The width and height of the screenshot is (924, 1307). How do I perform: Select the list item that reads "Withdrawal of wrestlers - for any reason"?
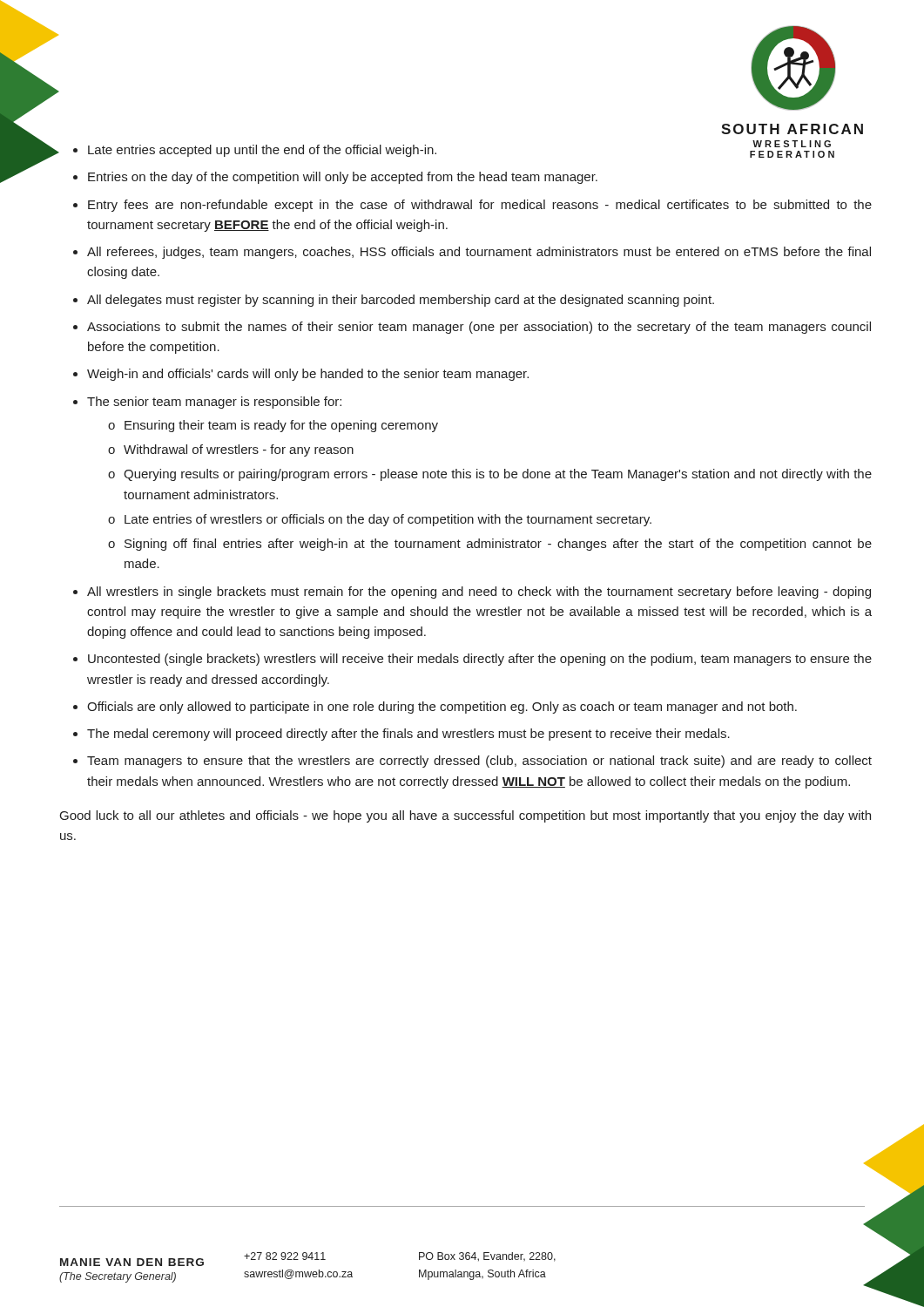(239, 449)
